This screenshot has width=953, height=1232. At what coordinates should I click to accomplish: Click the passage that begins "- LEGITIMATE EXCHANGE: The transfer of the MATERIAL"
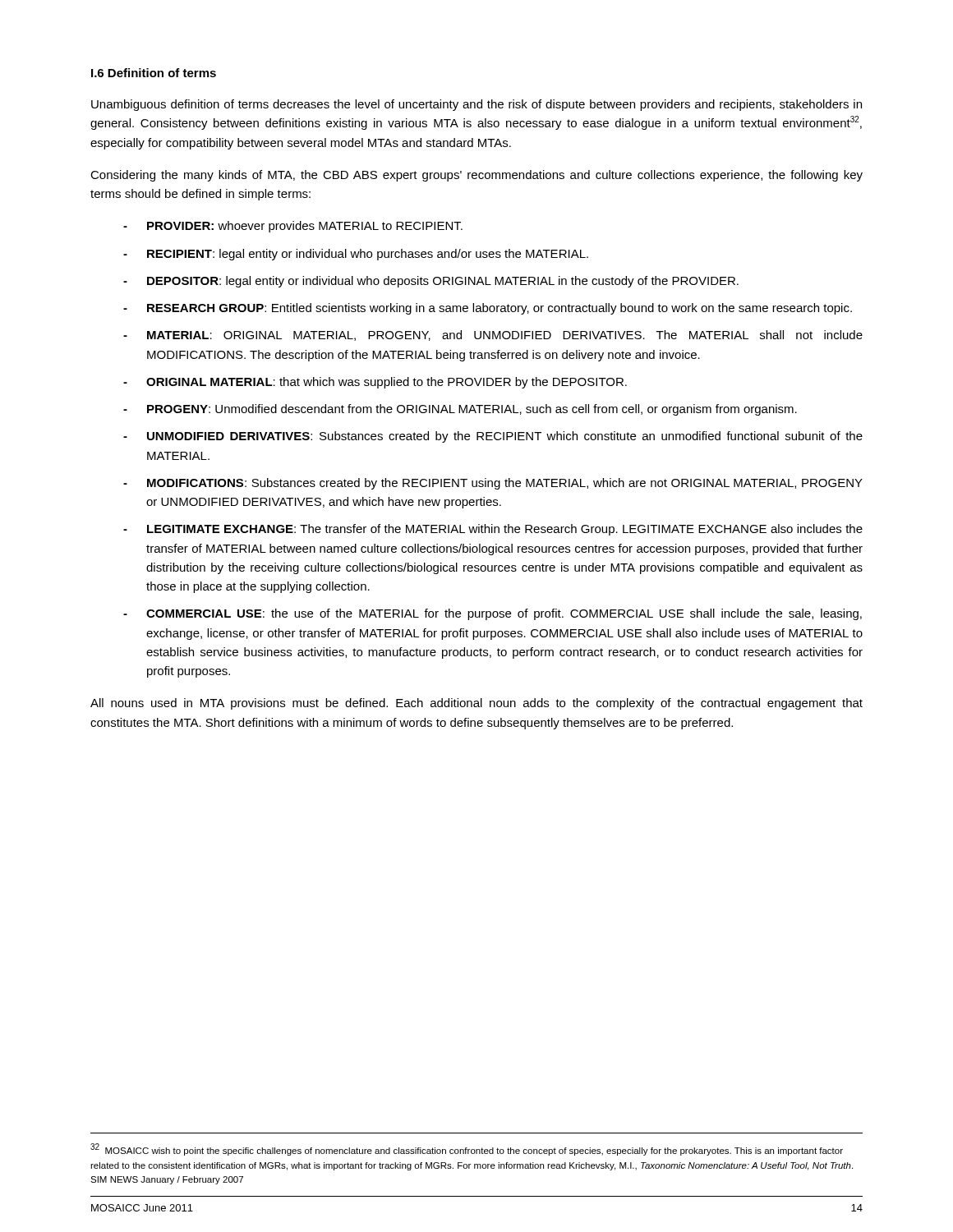pyautogui.click(x=493, y=557)
